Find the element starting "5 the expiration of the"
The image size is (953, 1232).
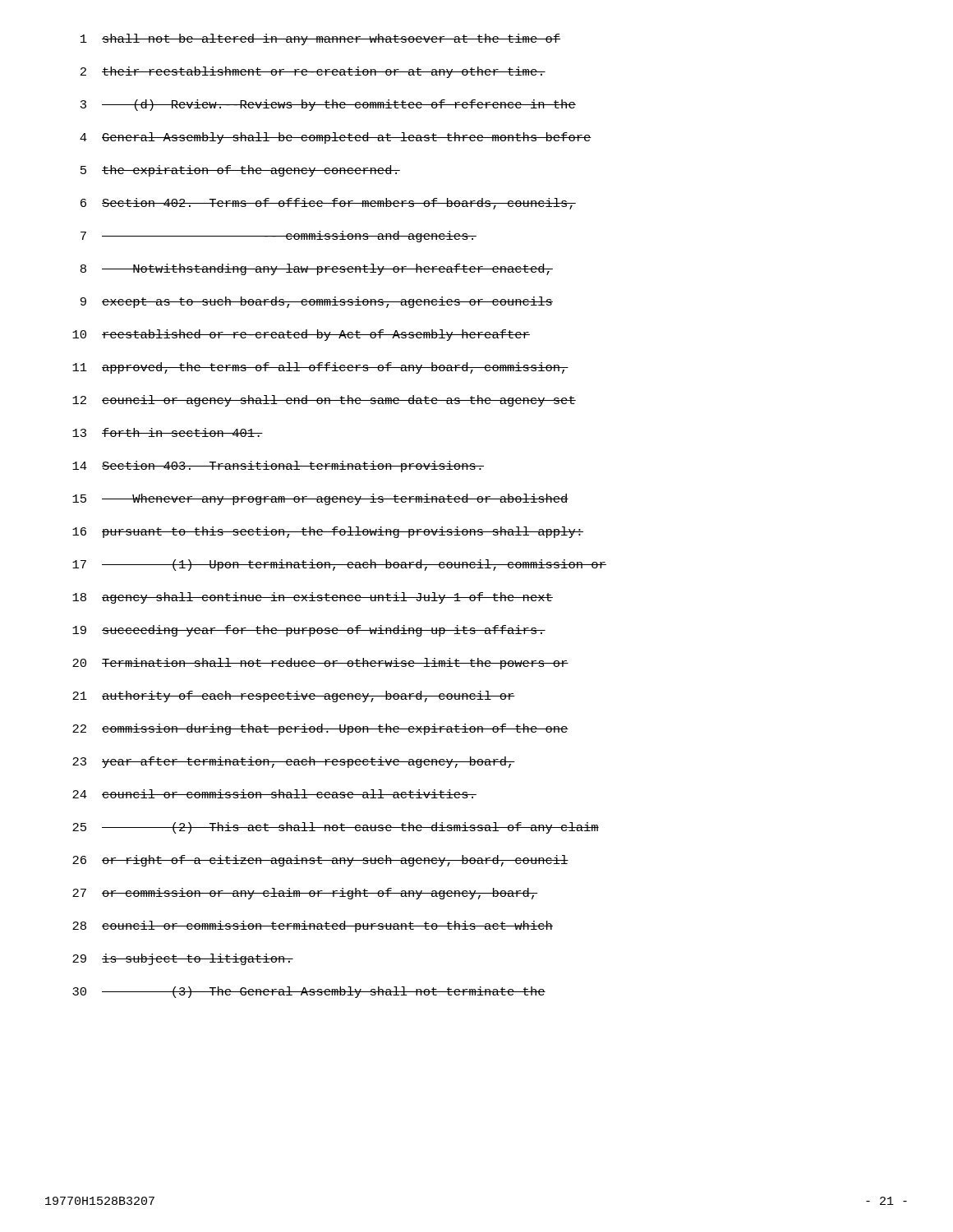[222, 171]
